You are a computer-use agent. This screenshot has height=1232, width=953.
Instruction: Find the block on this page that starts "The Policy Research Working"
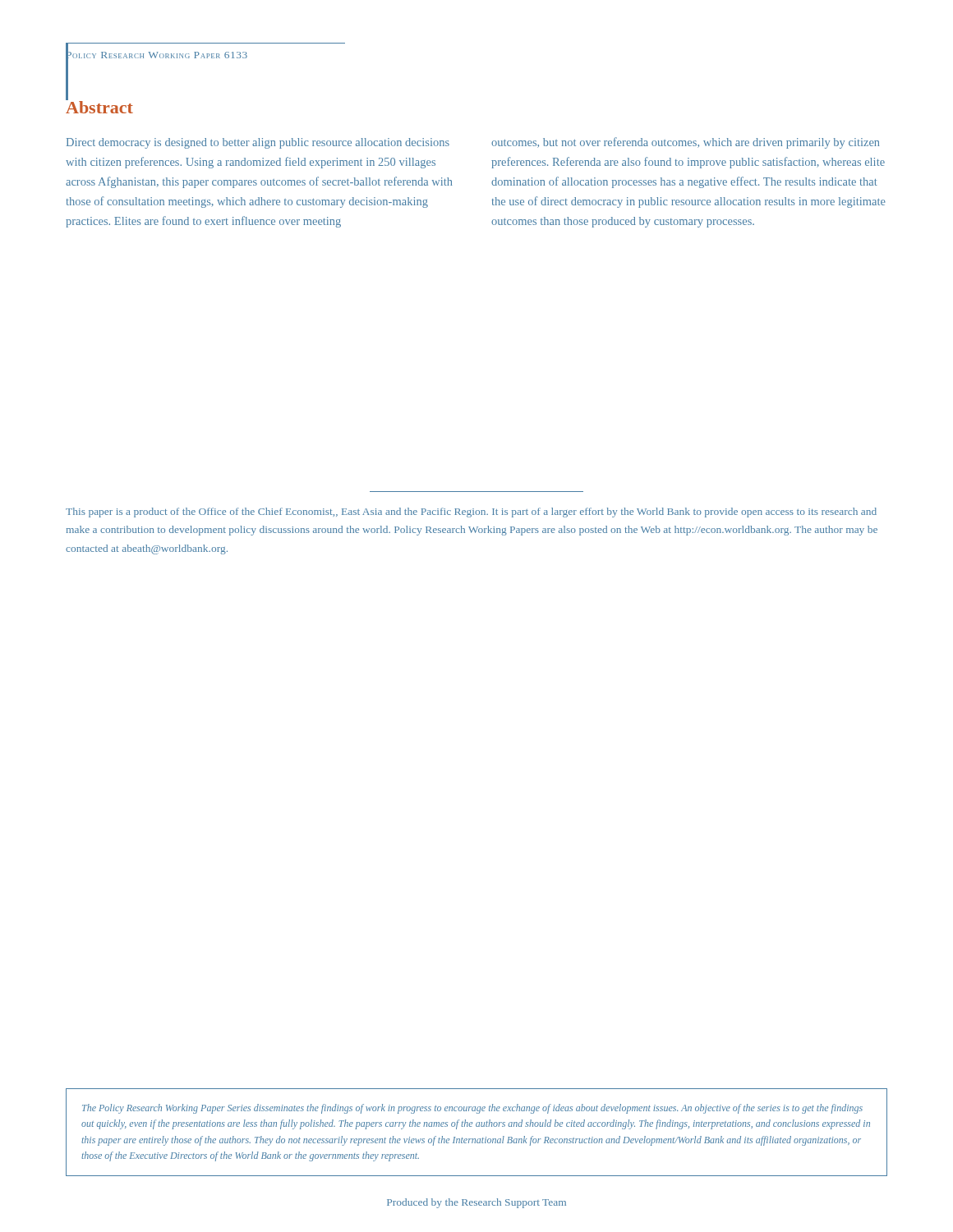tap(476, 1132)
